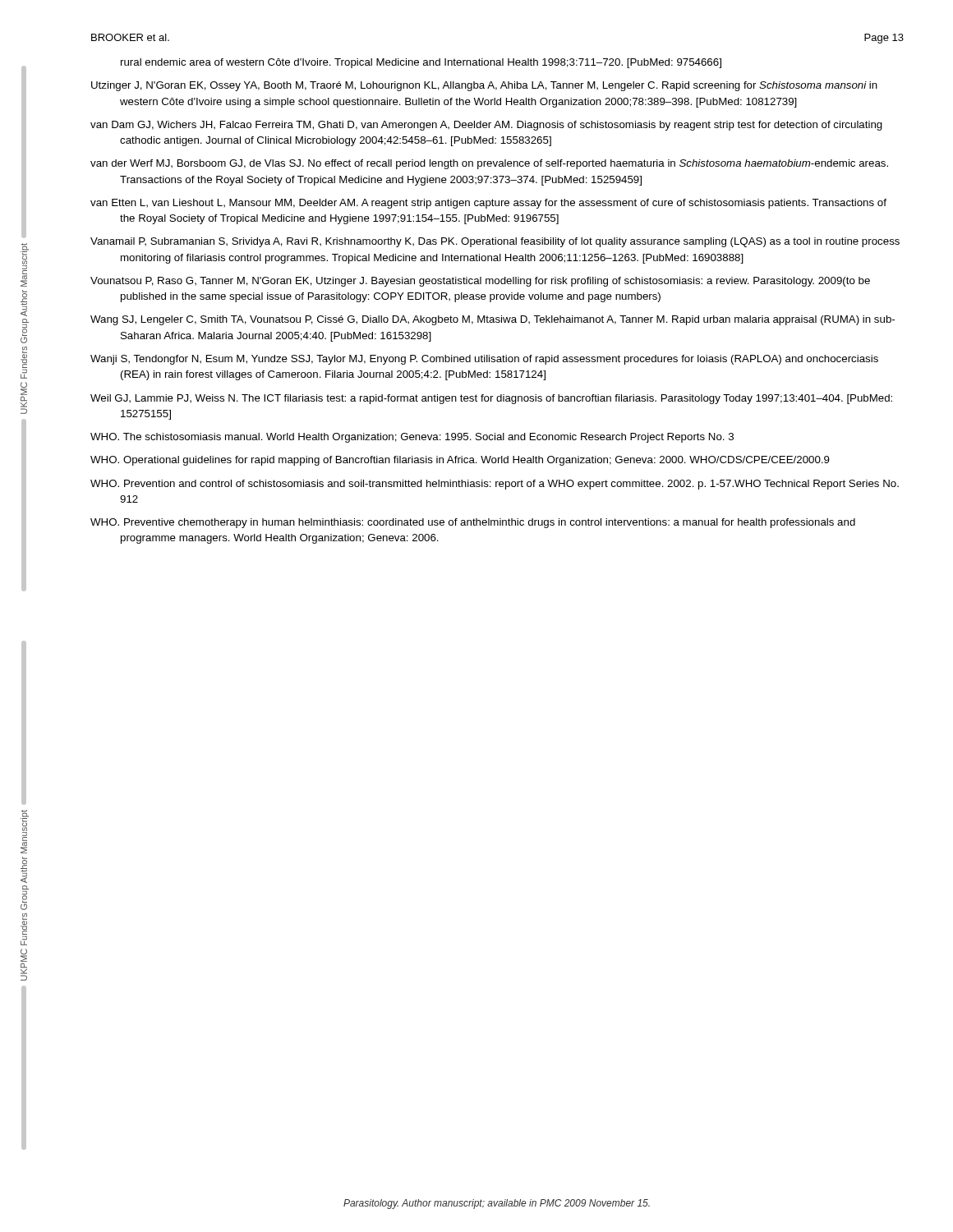Point to the block beginning "Utzinger J, N'Goran EK, Ossey"
Image resolution: width=953 pixels, height=1232 pixels.
click(x=484, y=93)
